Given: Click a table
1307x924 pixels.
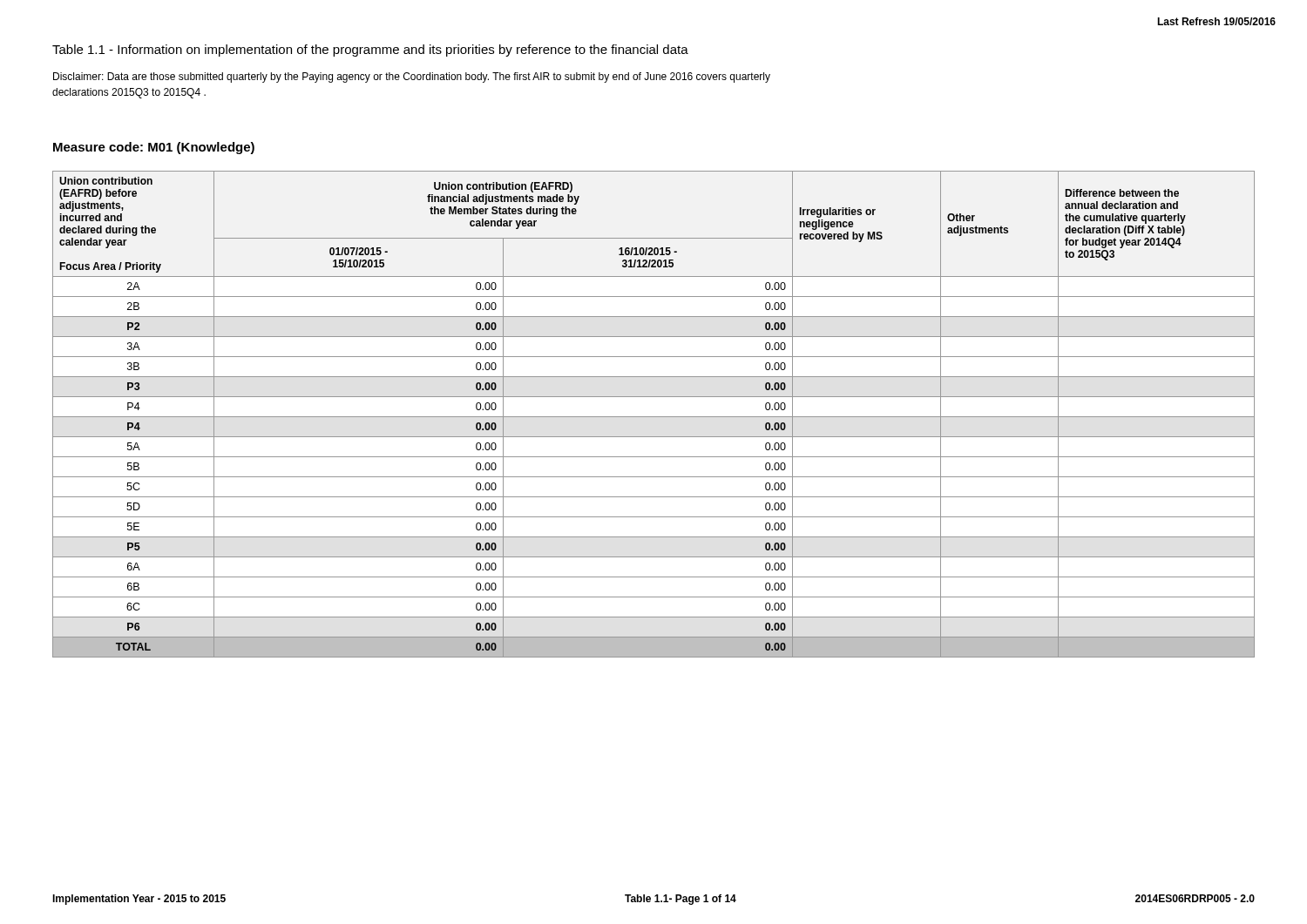Looking at the screenshot, I should [x=654, y=414].
